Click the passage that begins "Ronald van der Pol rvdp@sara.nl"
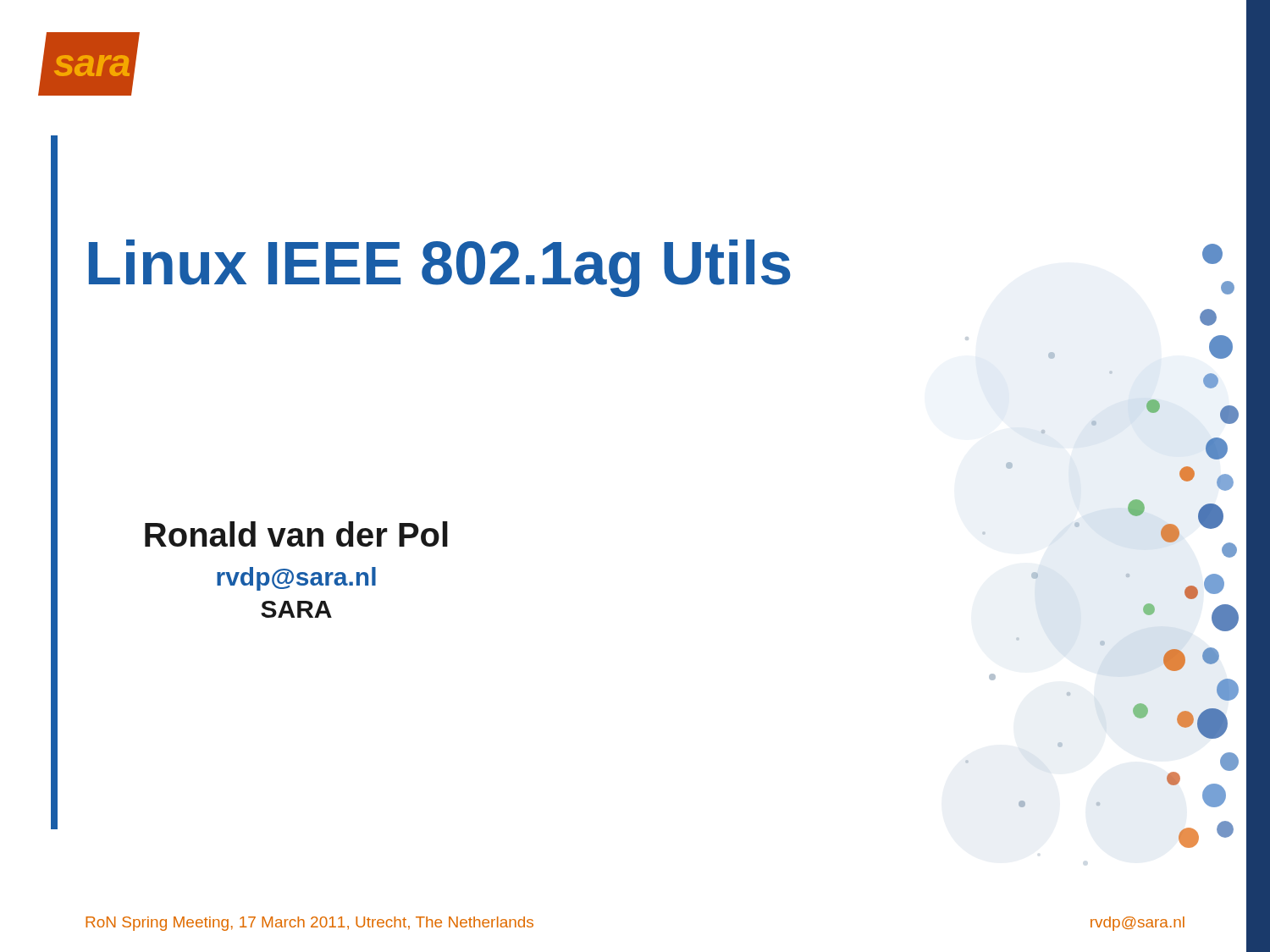The width and height of the screenshot is (1270, 952). coord(296,570)
